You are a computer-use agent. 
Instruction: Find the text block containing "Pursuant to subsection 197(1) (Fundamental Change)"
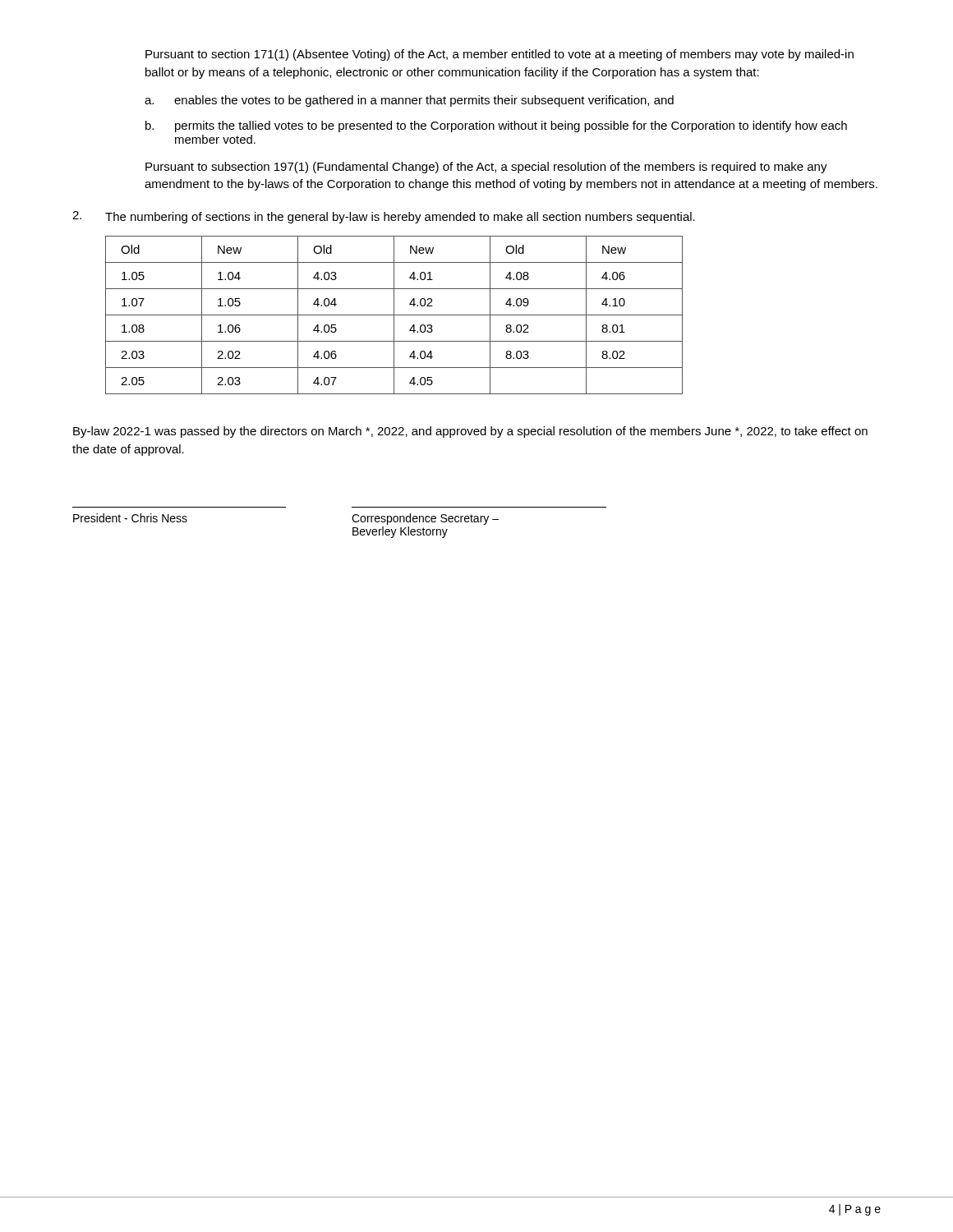(x=513, y=175)
